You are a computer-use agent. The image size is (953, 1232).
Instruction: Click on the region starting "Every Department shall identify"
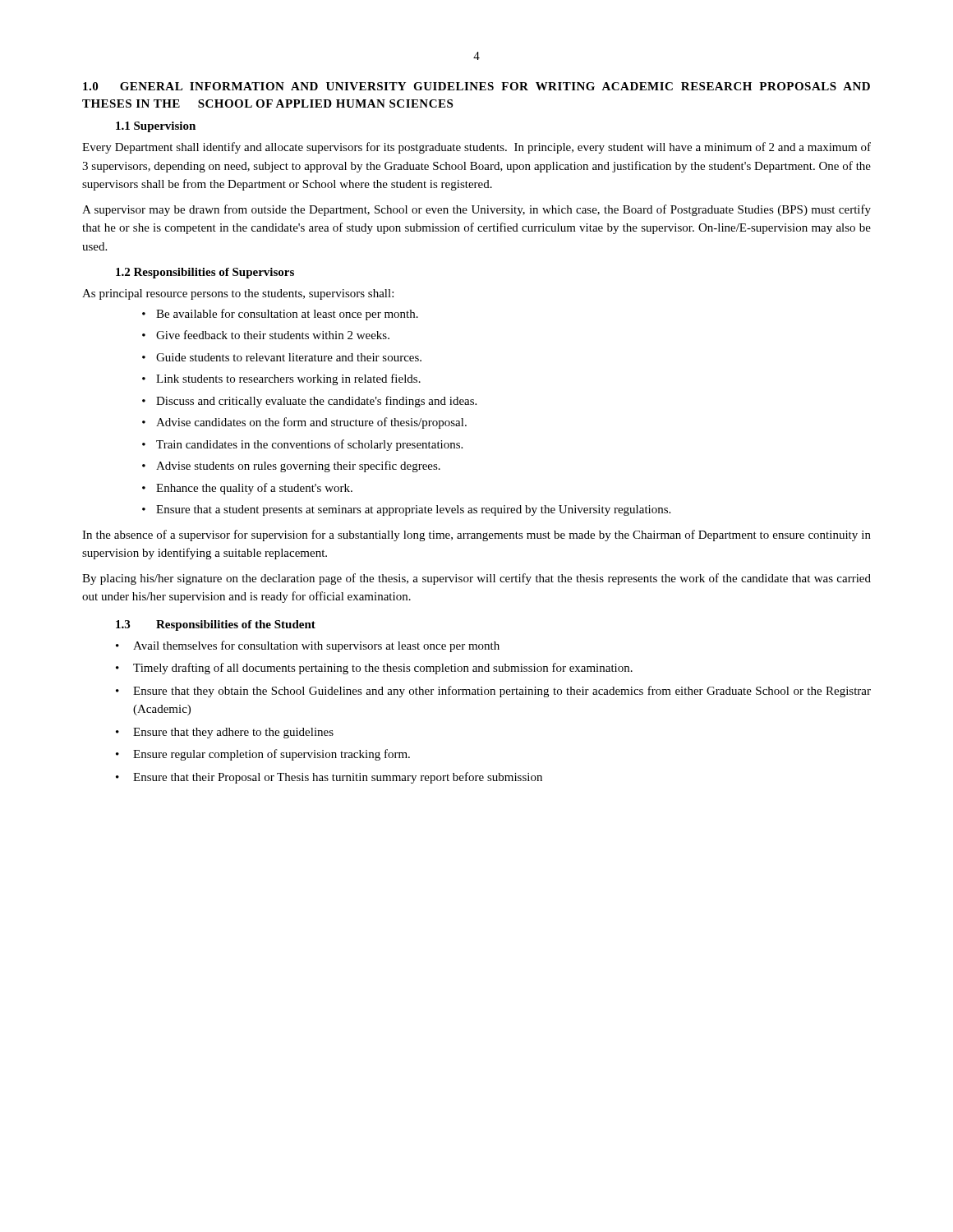click(476, 166)
